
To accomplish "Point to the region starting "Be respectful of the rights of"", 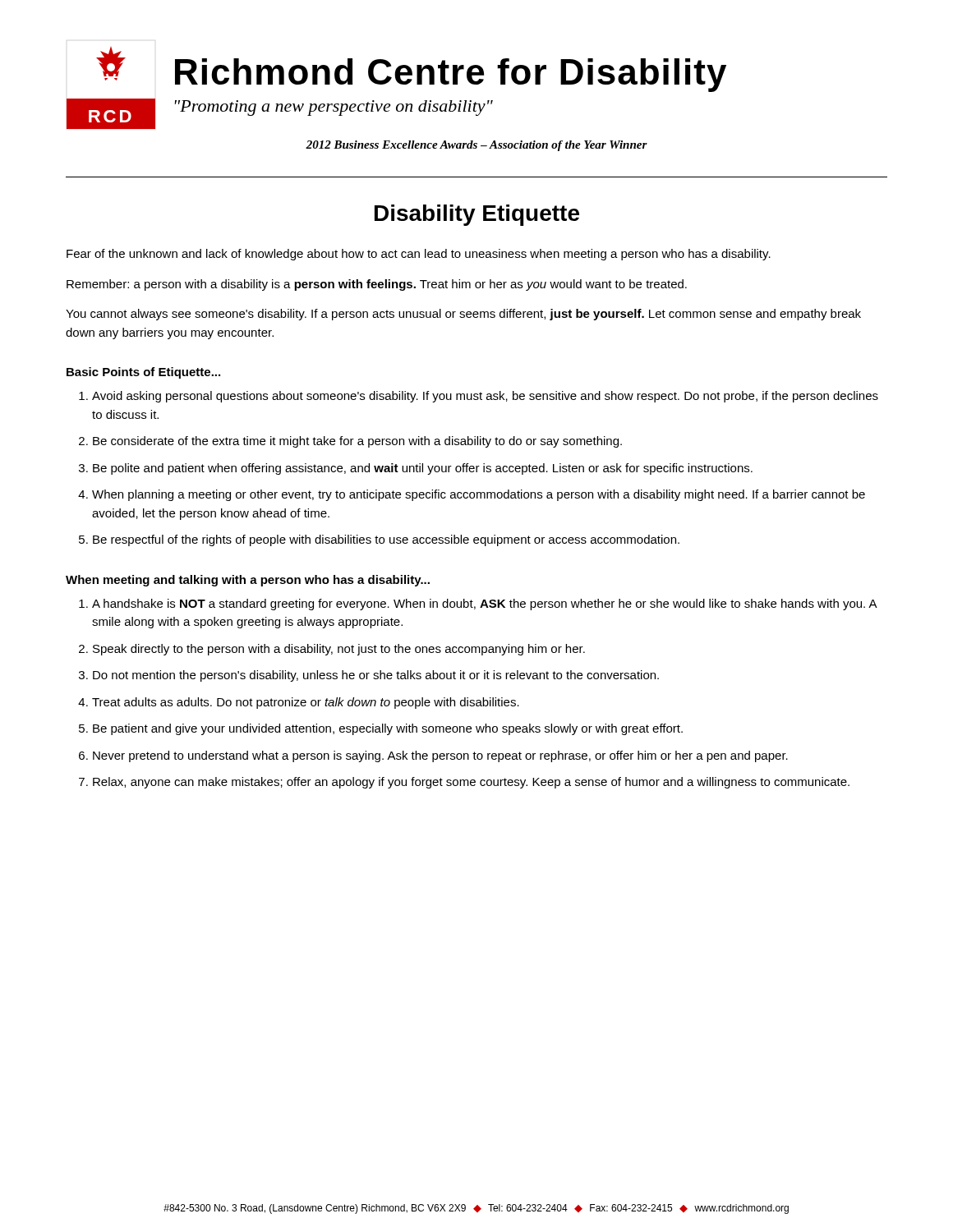I will tap(386, 539).
